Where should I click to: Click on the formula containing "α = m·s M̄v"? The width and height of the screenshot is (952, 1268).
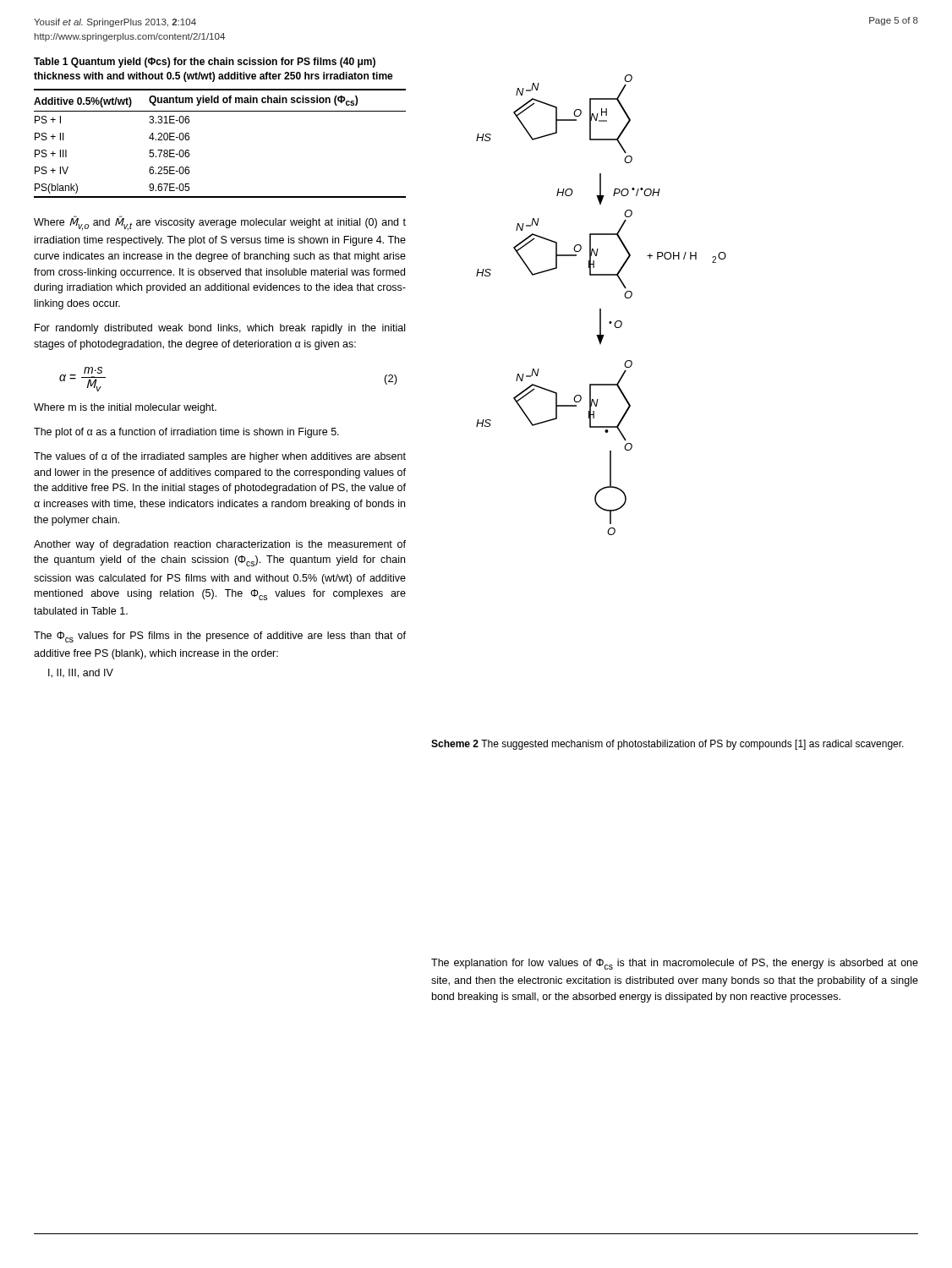click(93, 377)
